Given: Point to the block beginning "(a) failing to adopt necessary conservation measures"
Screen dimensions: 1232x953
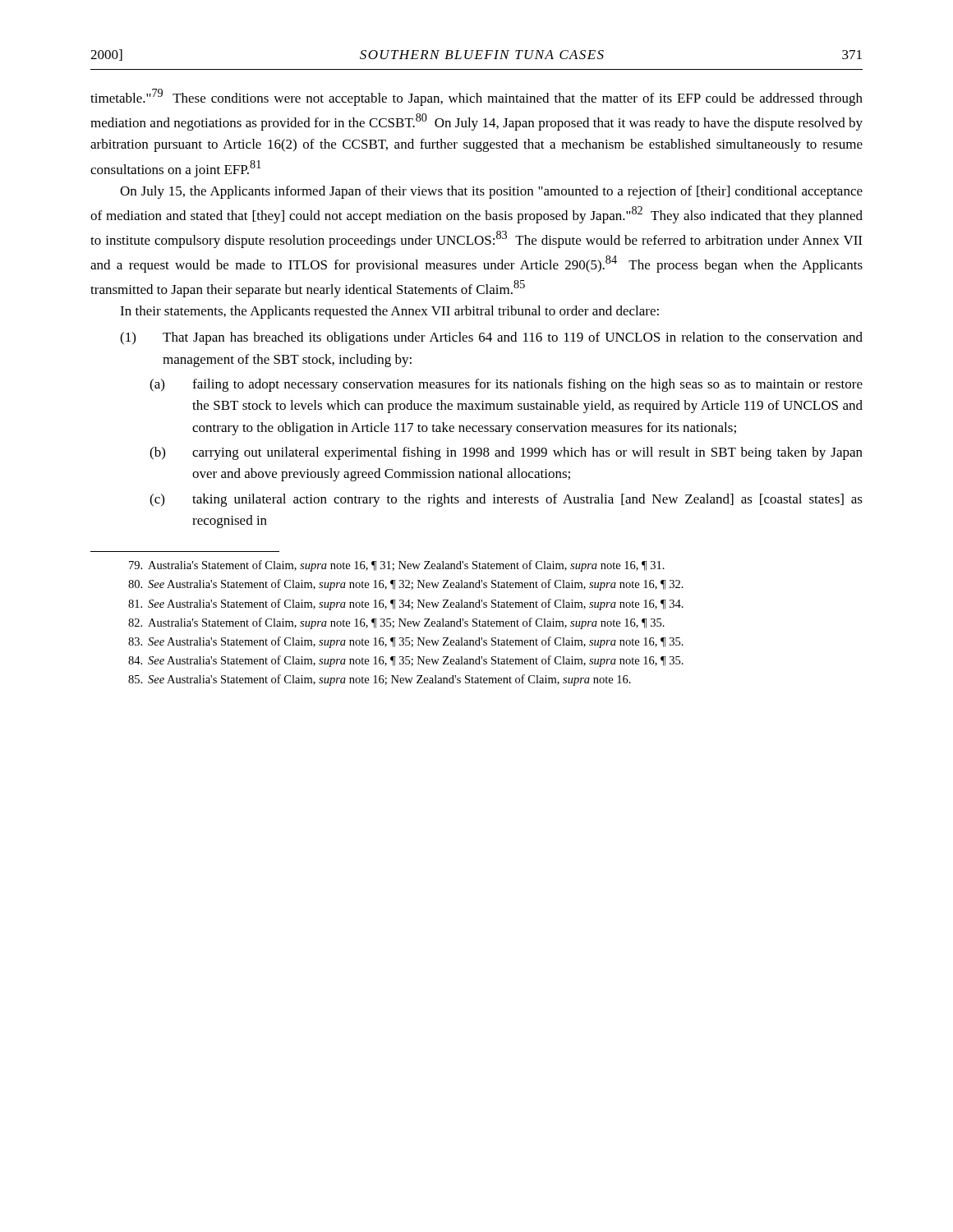Looking at the screenshot, I should click(x=476, y=406).
